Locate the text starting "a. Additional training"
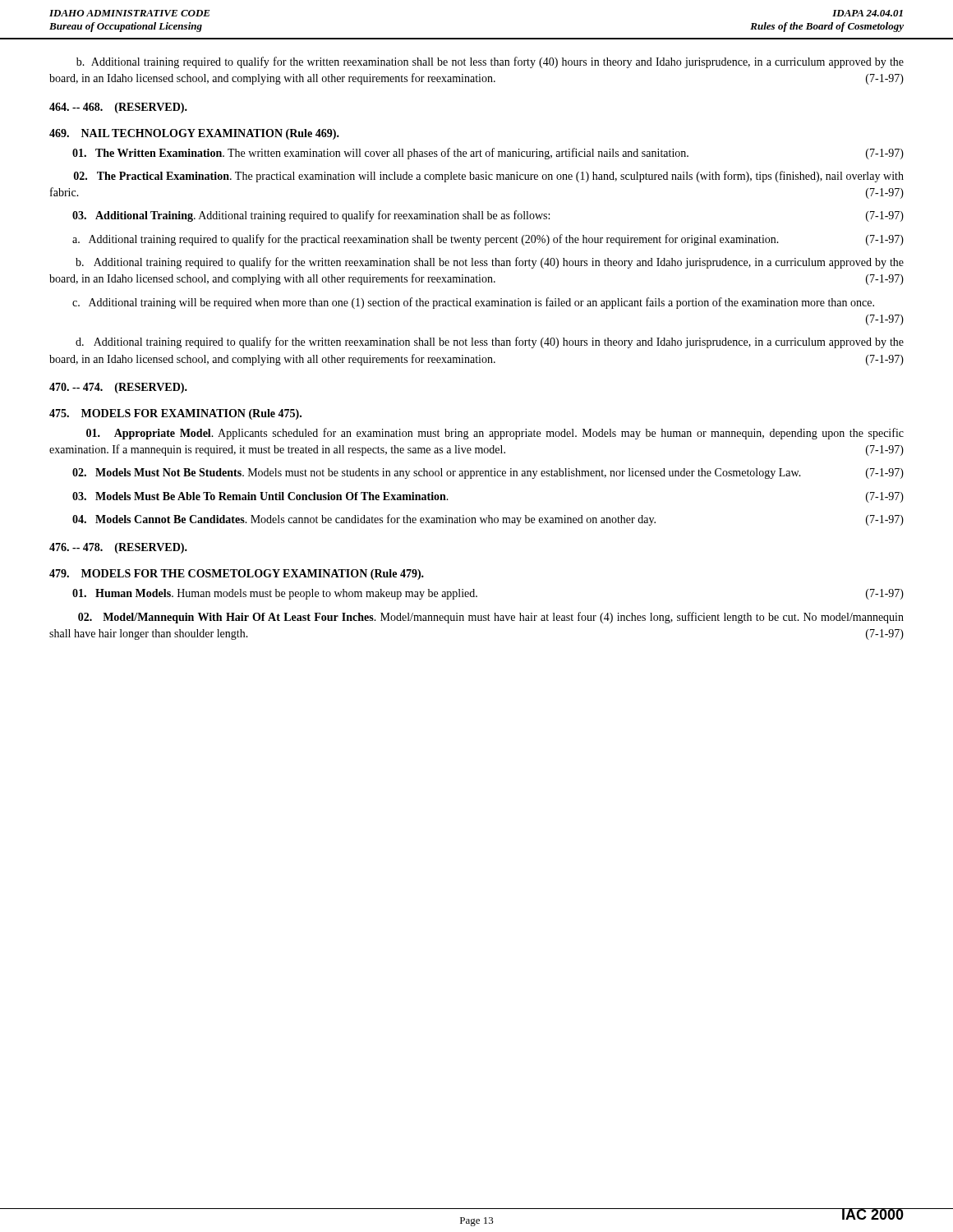The image size is (953, 1232). [x=476, y=240]
